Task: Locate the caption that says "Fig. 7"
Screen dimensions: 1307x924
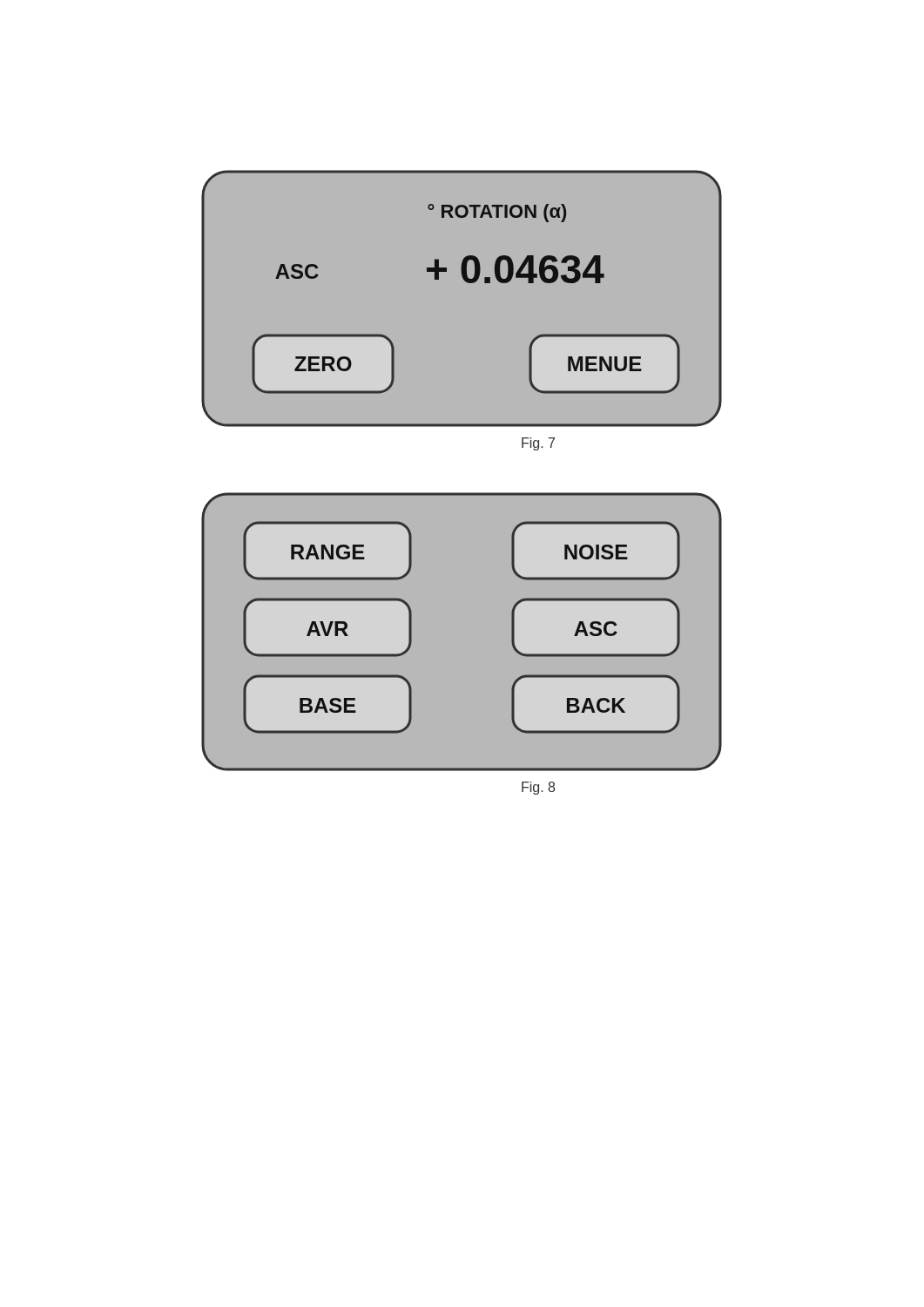Action: [538, 443]
